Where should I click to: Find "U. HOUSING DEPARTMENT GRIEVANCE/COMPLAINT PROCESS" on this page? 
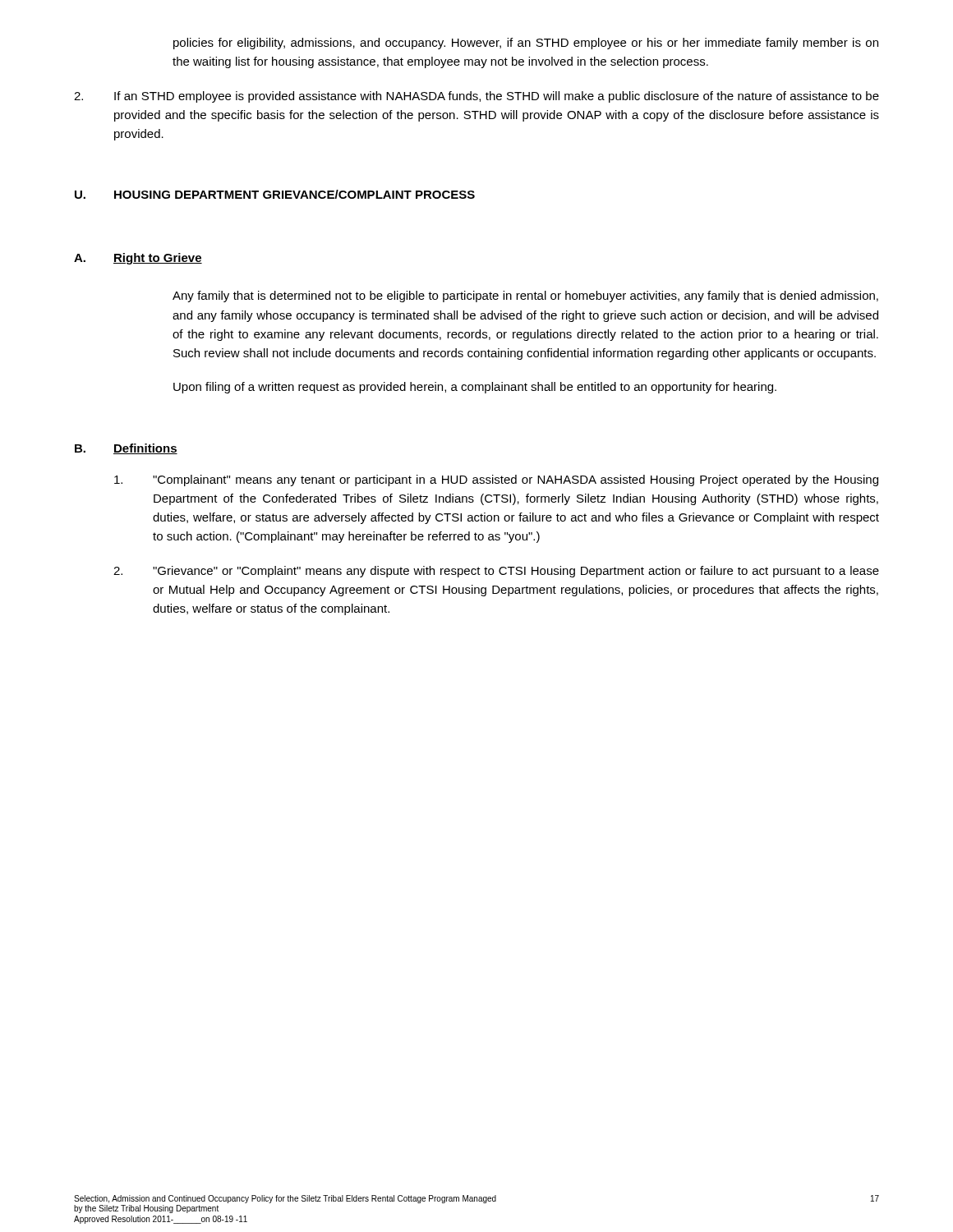(x=275, y=194)
